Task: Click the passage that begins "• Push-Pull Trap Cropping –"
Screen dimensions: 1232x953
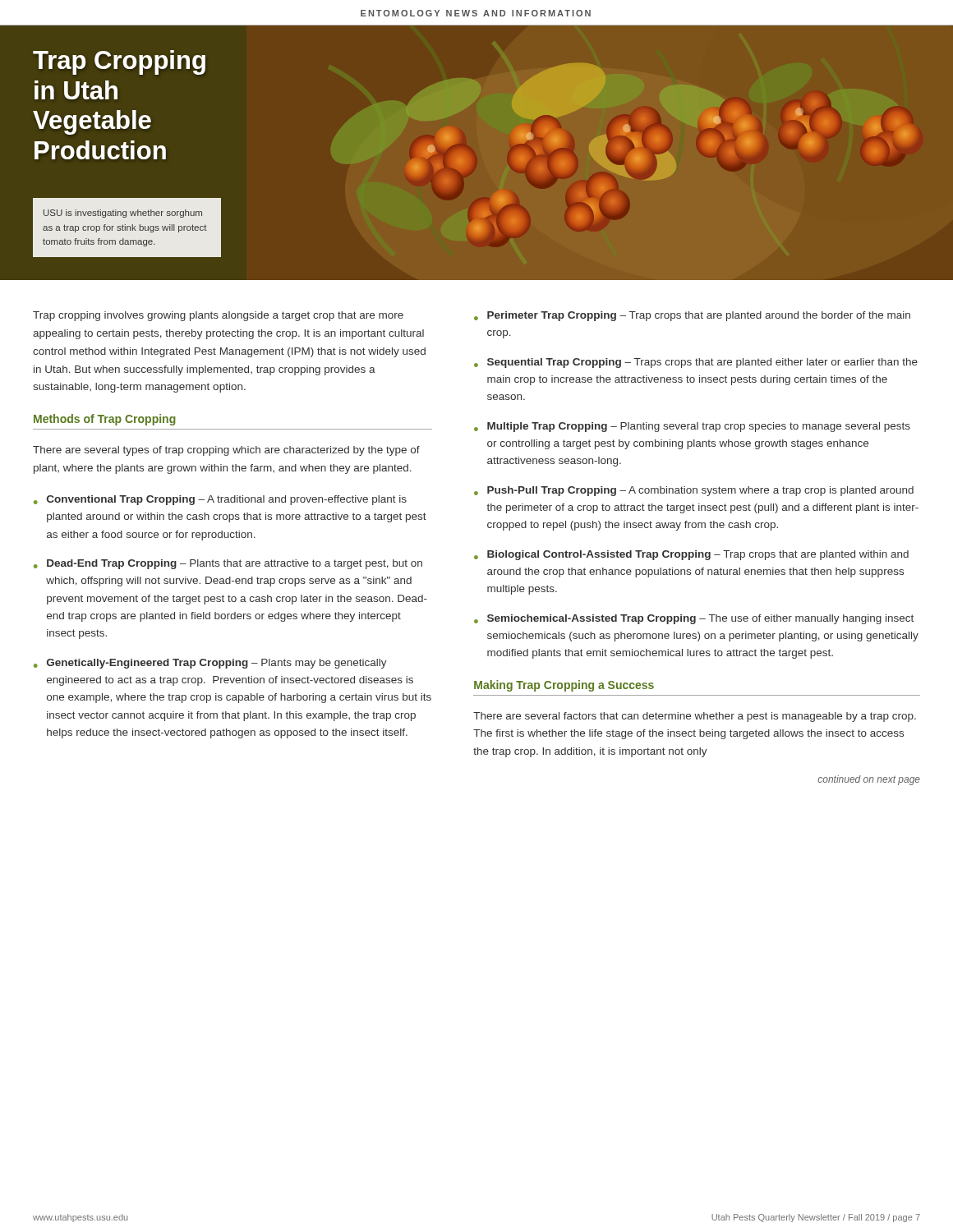Action: point(697,507)
